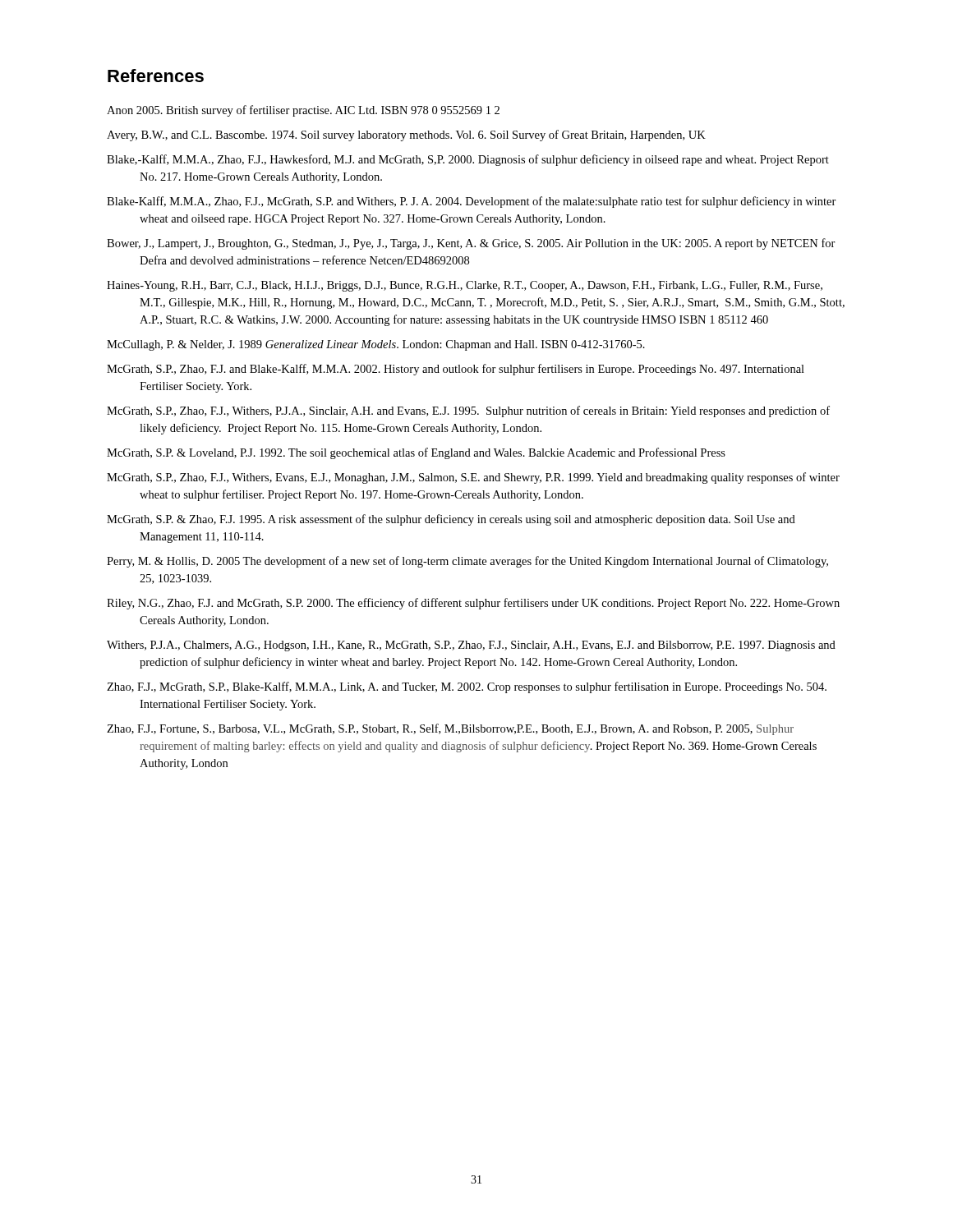Point to the block beginning "Perry, M. & Hollis, D."
Image resolution: width=953 pixels, height=1232 pixels.
pyautogui.click(x=468, y=570)
